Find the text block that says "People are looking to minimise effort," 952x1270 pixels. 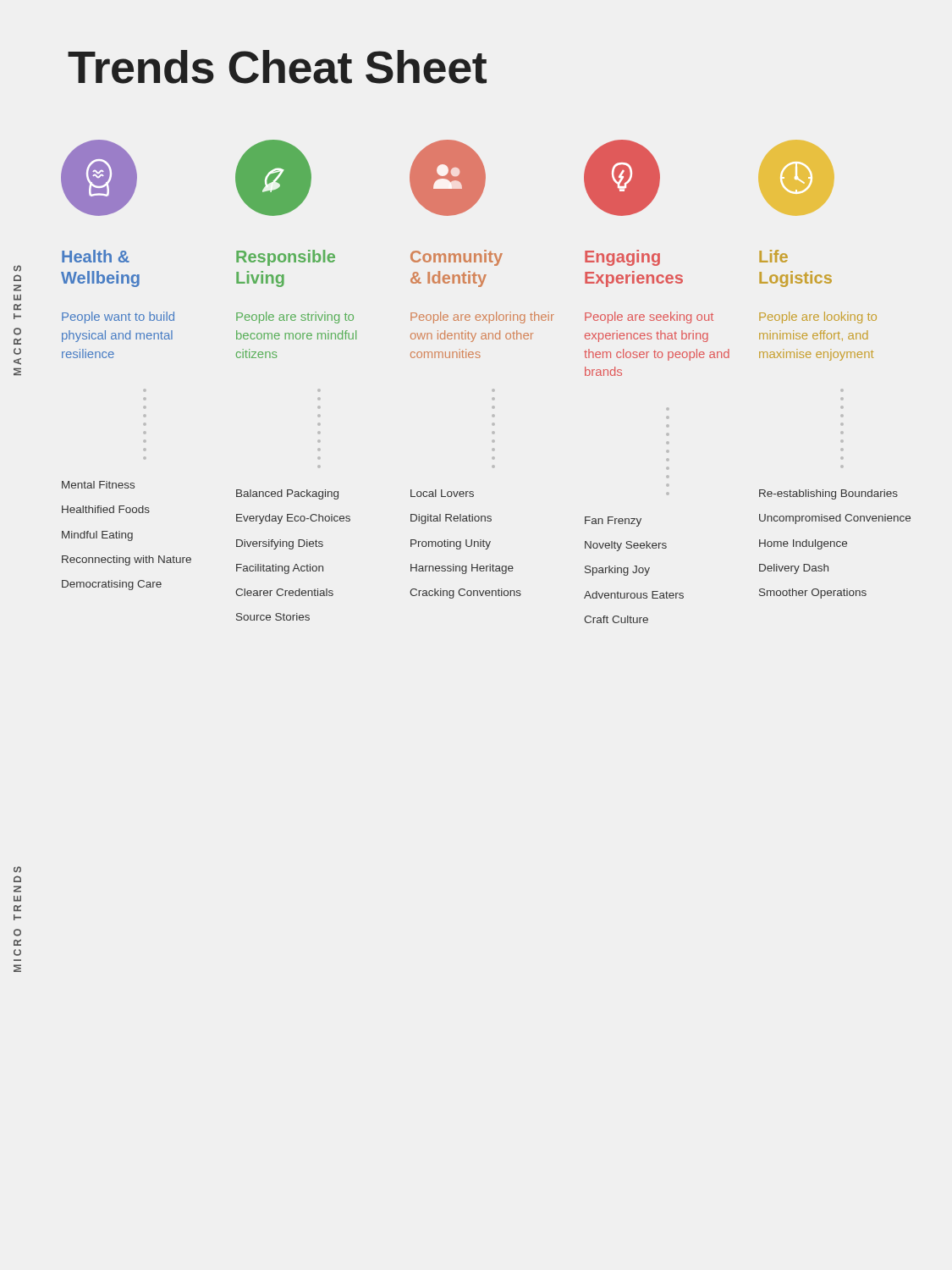tap(818, 335)
